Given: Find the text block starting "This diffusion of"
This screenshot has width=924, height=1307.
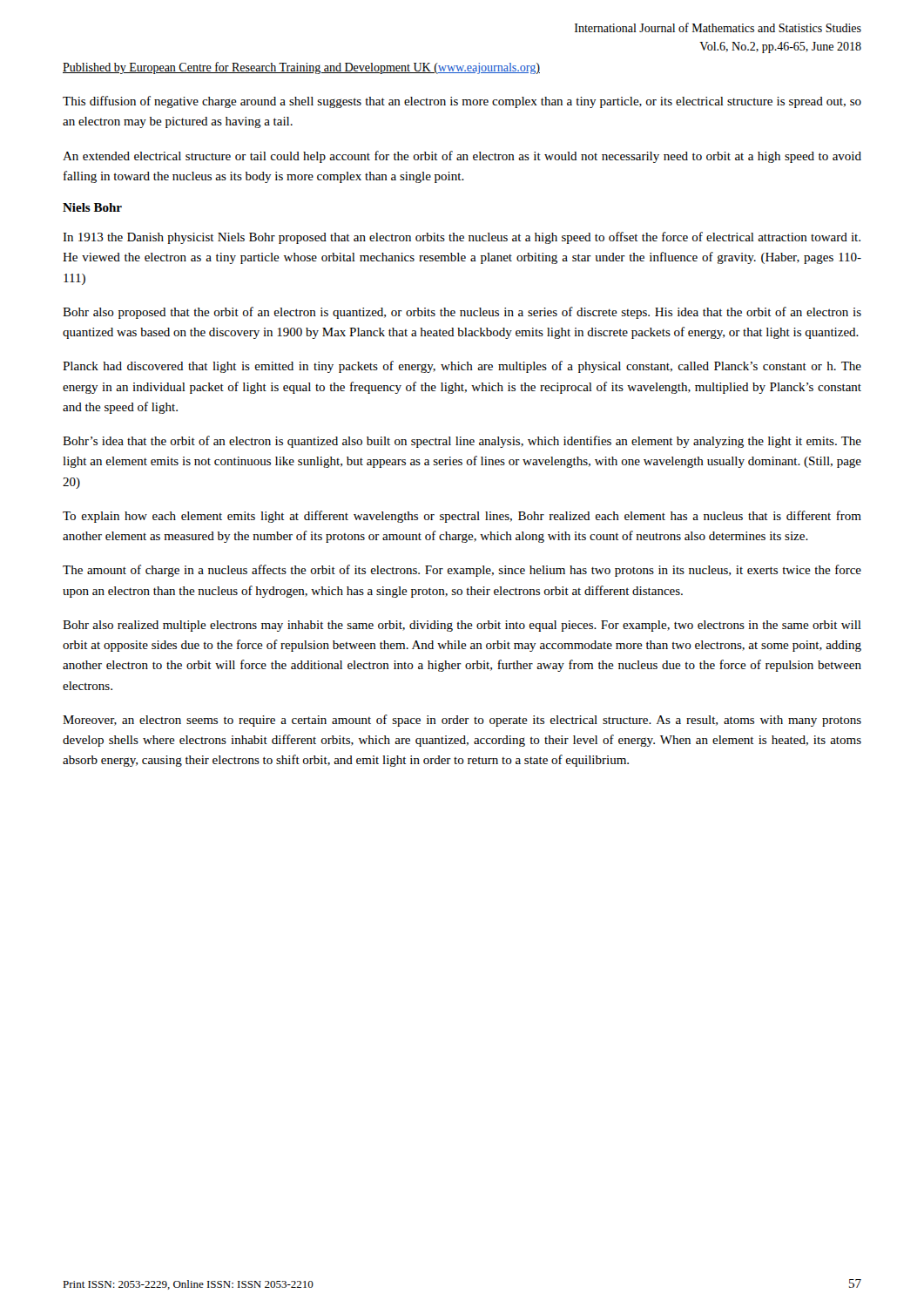Looking at the screenshot, I should pyautogui.click(x=462, y=111).
